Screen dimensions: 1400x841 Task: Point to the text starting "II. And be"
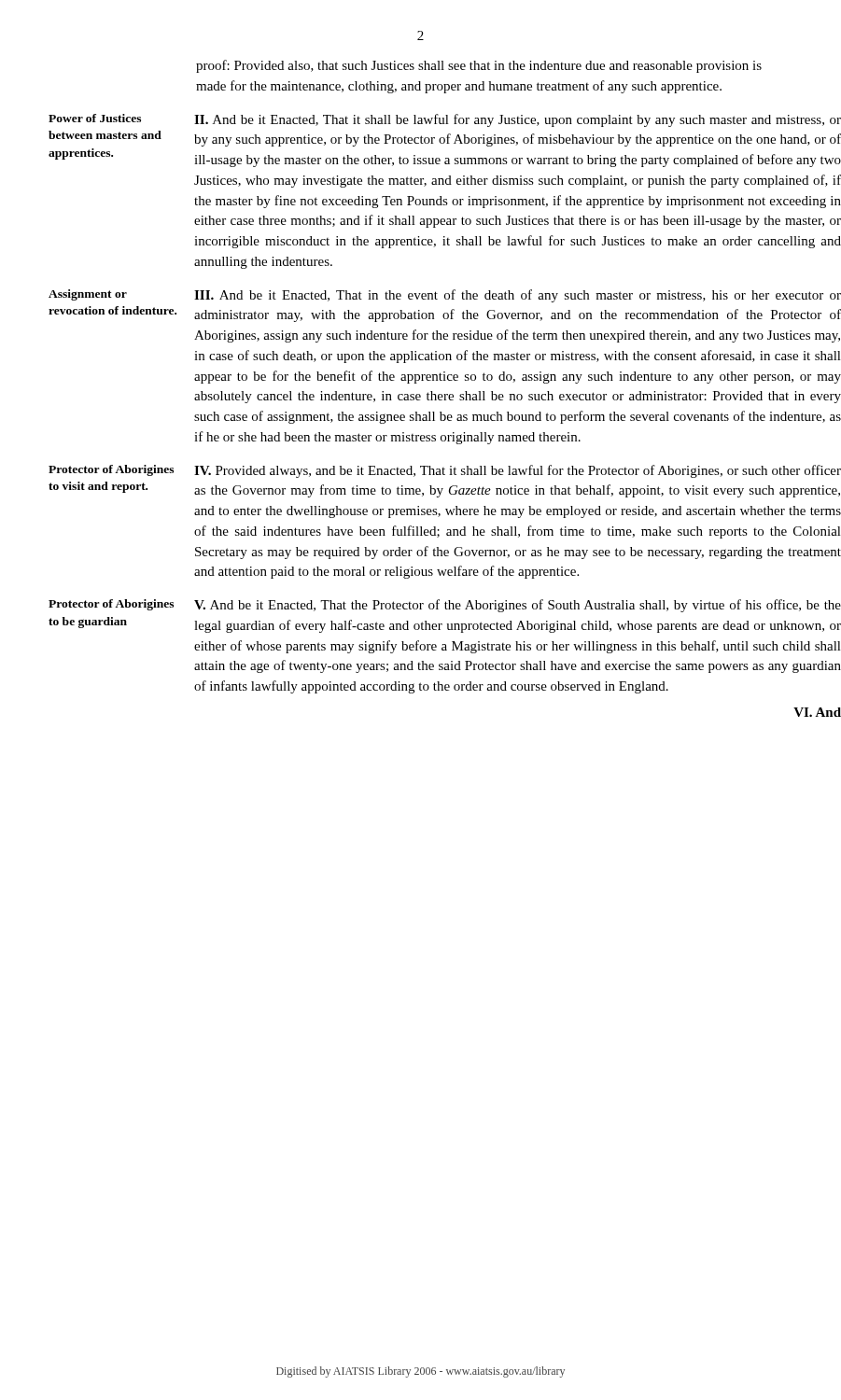pos(518,190)
